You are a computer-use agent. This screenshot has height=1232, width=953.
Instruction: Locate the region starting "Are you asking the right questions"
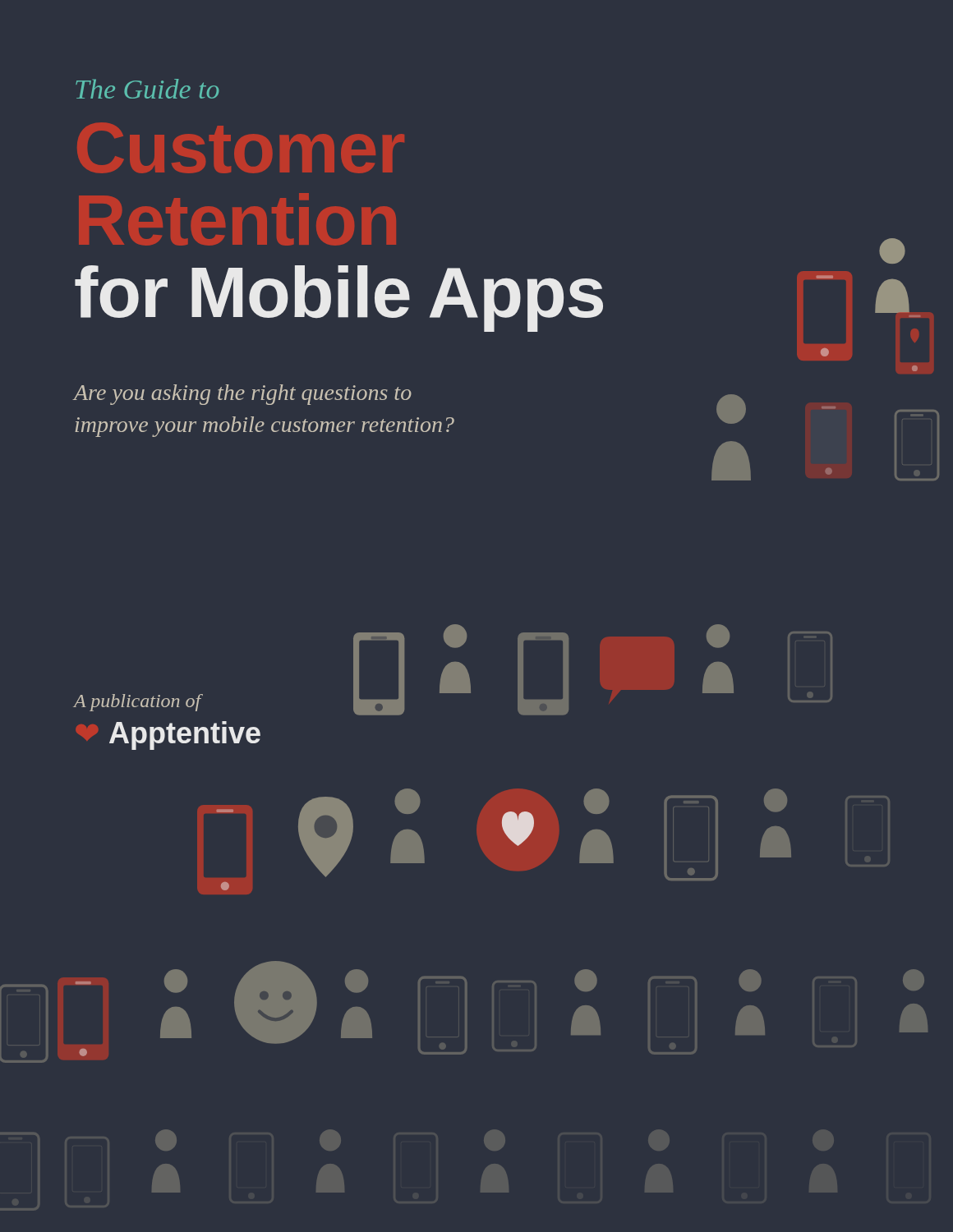pos(312,408)
